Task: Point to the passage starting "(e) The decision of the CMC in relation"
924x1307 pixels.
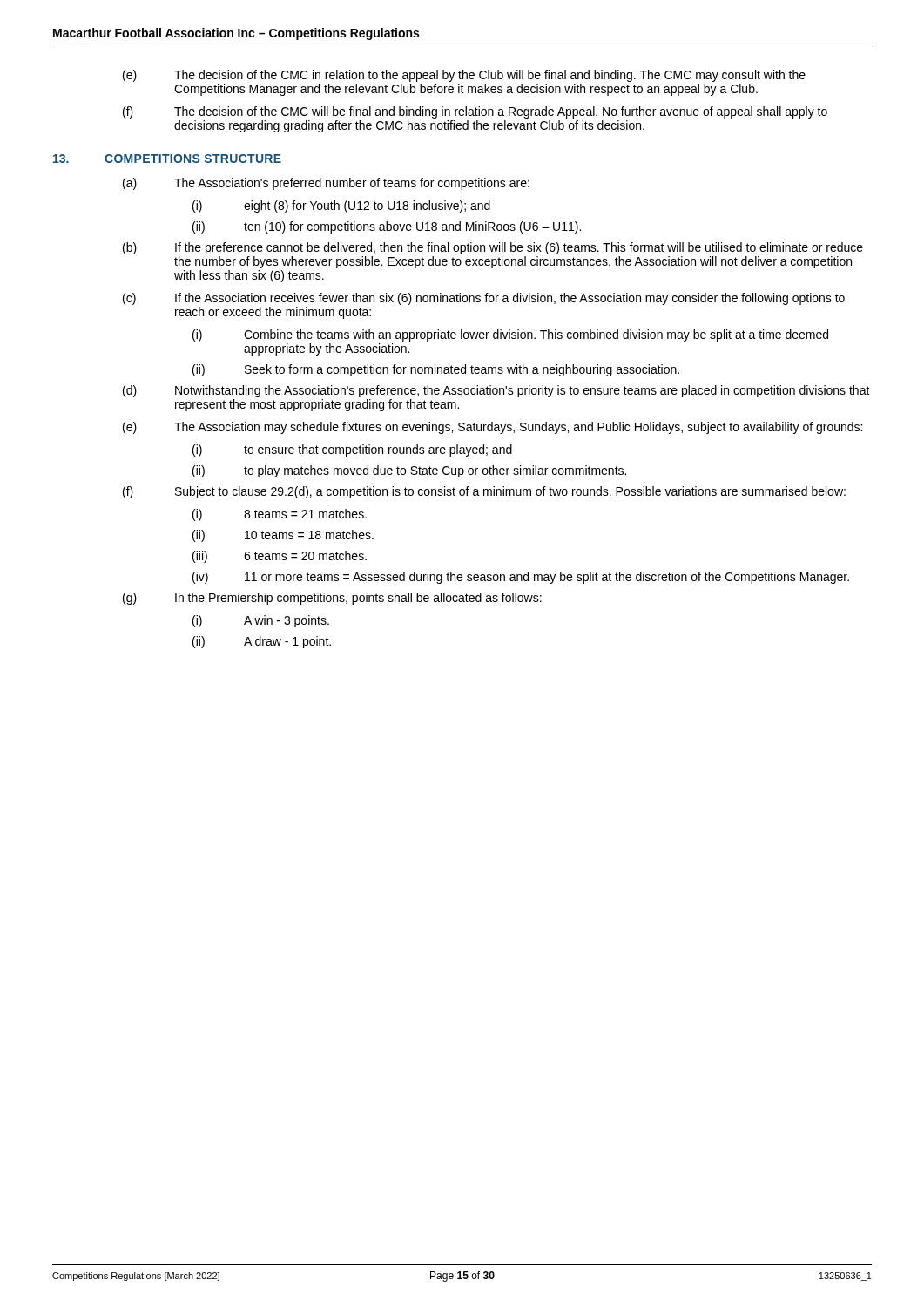Action: tap(497, 82)
